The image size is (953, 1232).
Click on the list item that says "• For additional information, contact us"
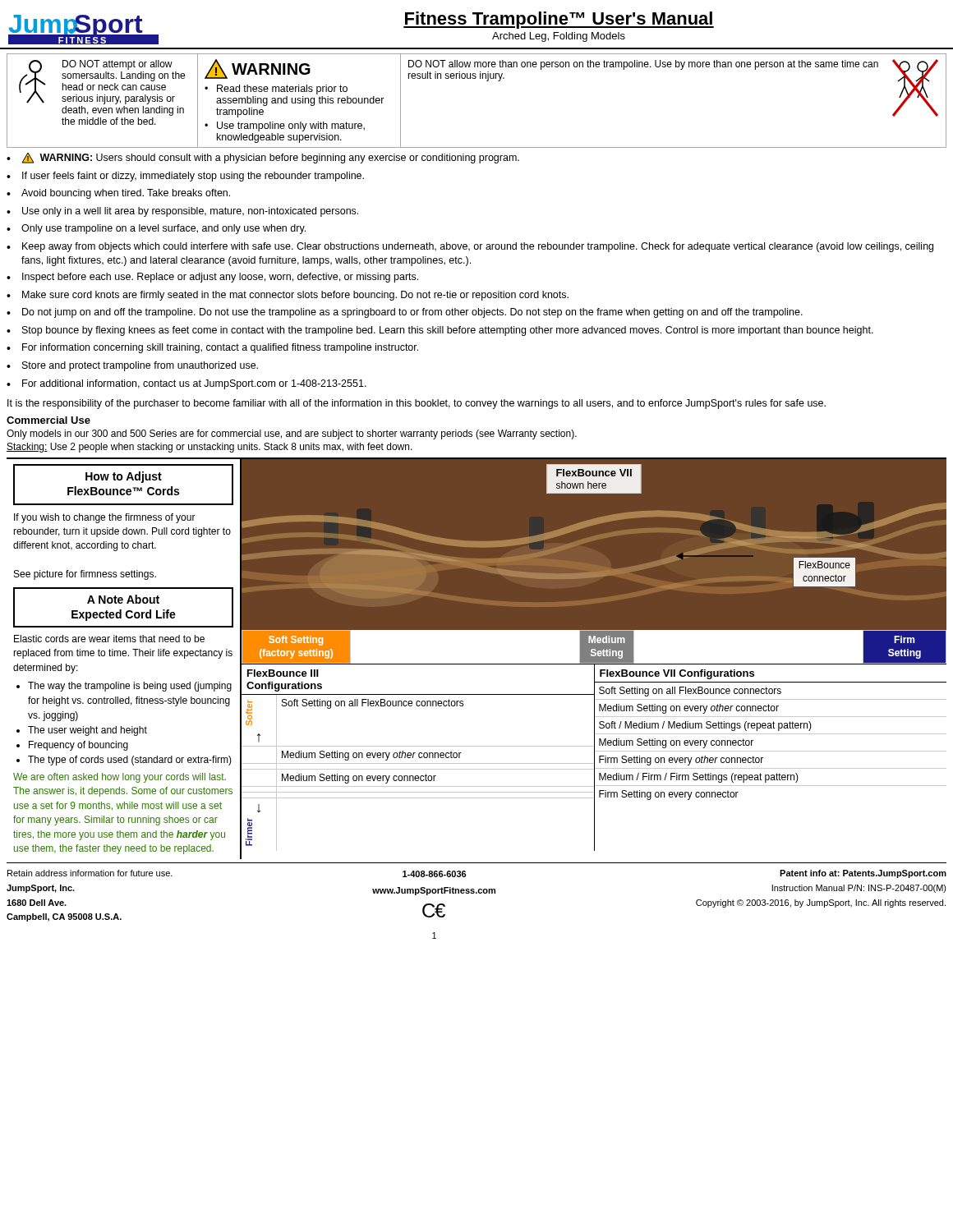point(187,385)
